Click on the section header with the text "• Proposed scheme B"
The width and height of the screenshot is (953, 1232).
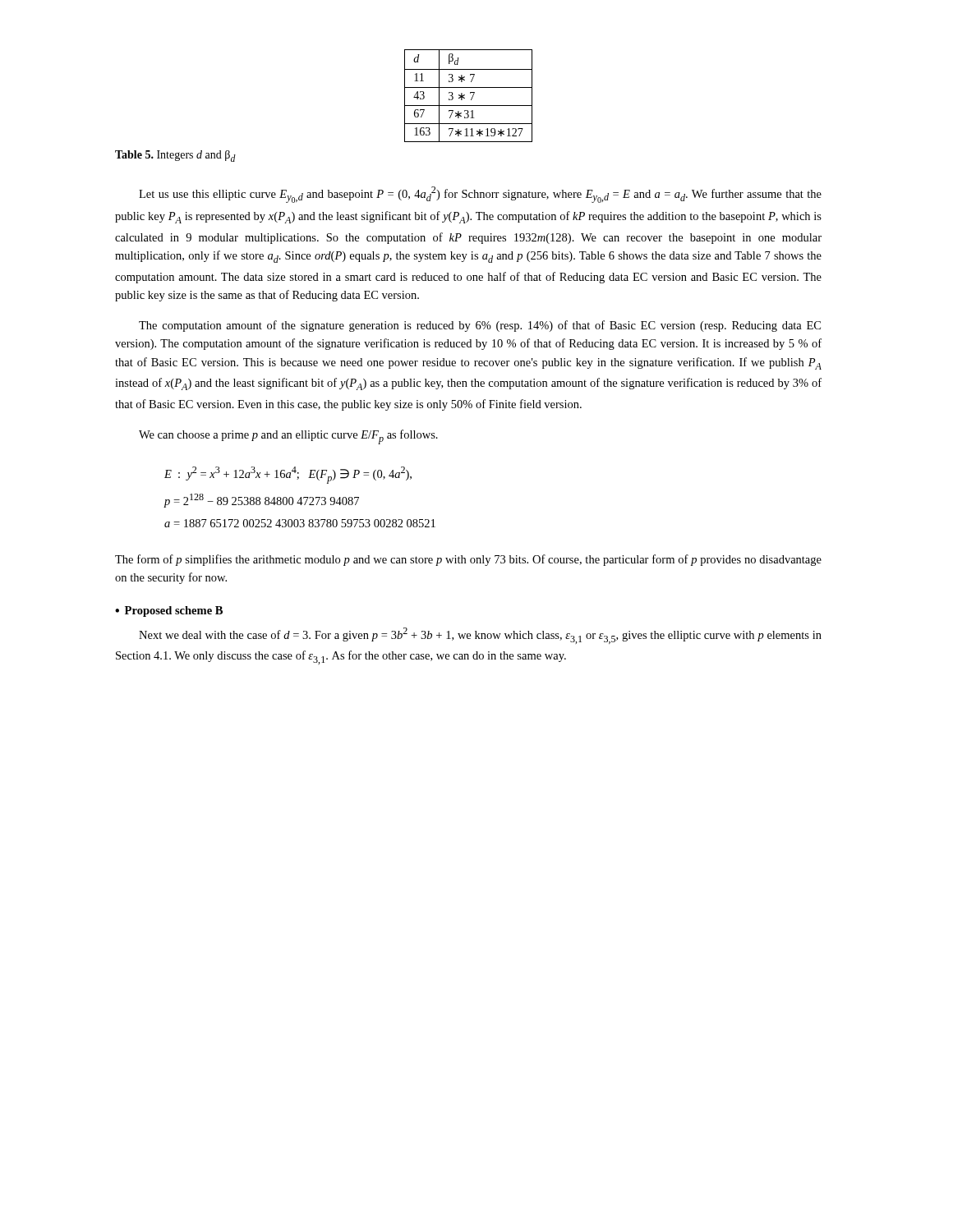169,611
